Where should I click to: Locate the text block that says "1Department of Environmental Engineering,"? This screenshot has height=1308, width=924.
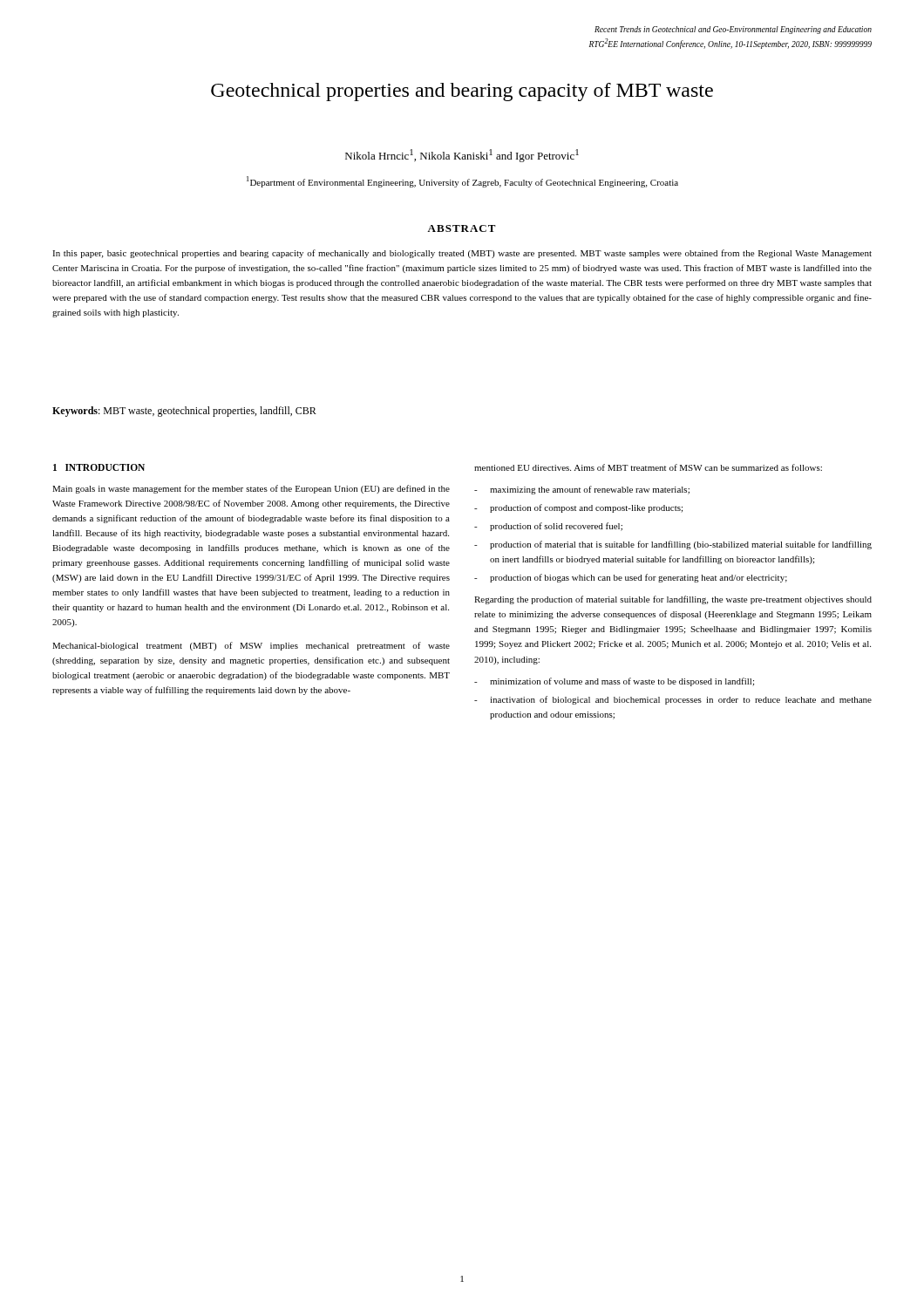tap(462, 181)
